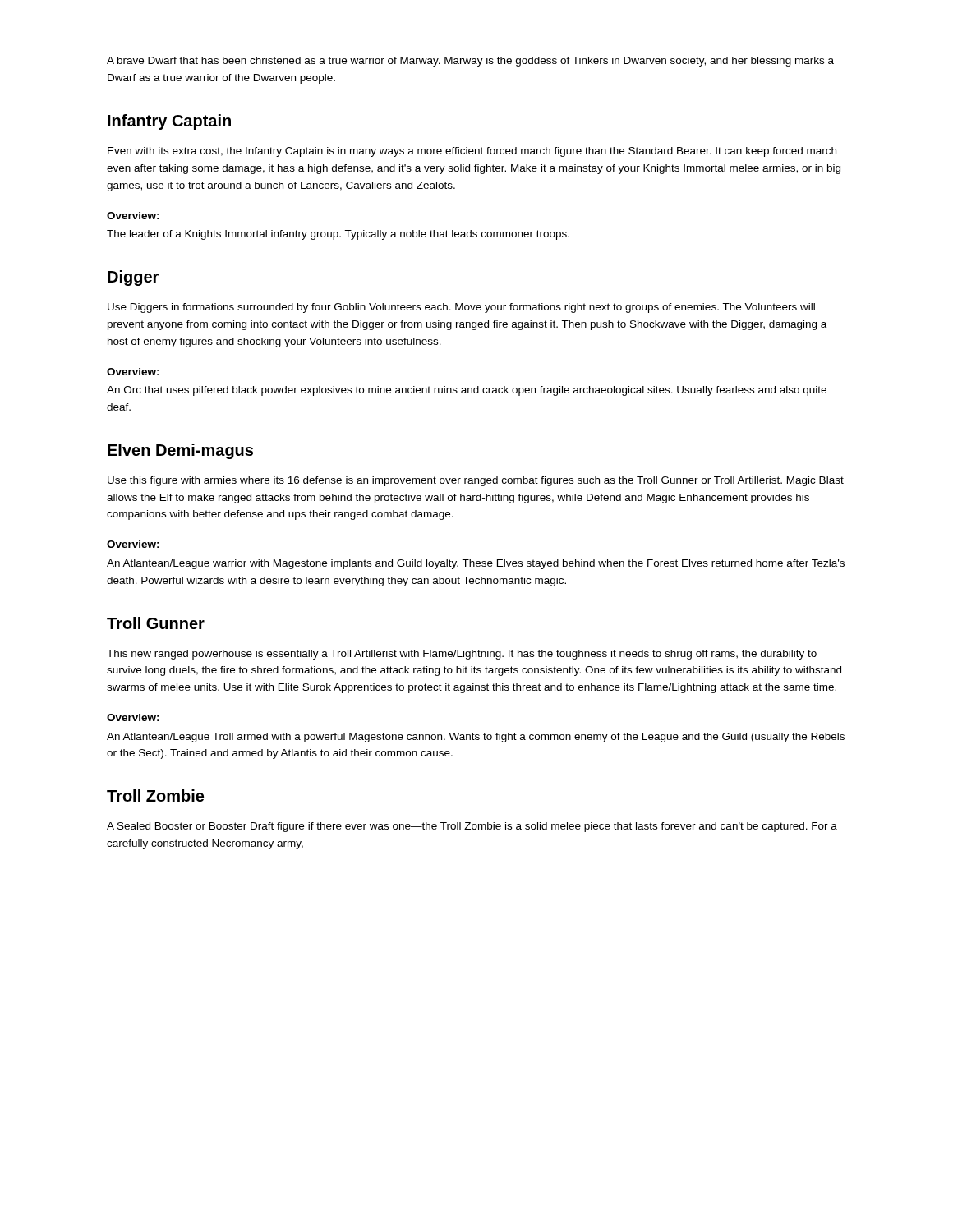Find the block starting "Overview: An Orc that uses pilfered black powder"
Image resolution: width=953 pixels, height=1232 pixels.
[476, 390]
